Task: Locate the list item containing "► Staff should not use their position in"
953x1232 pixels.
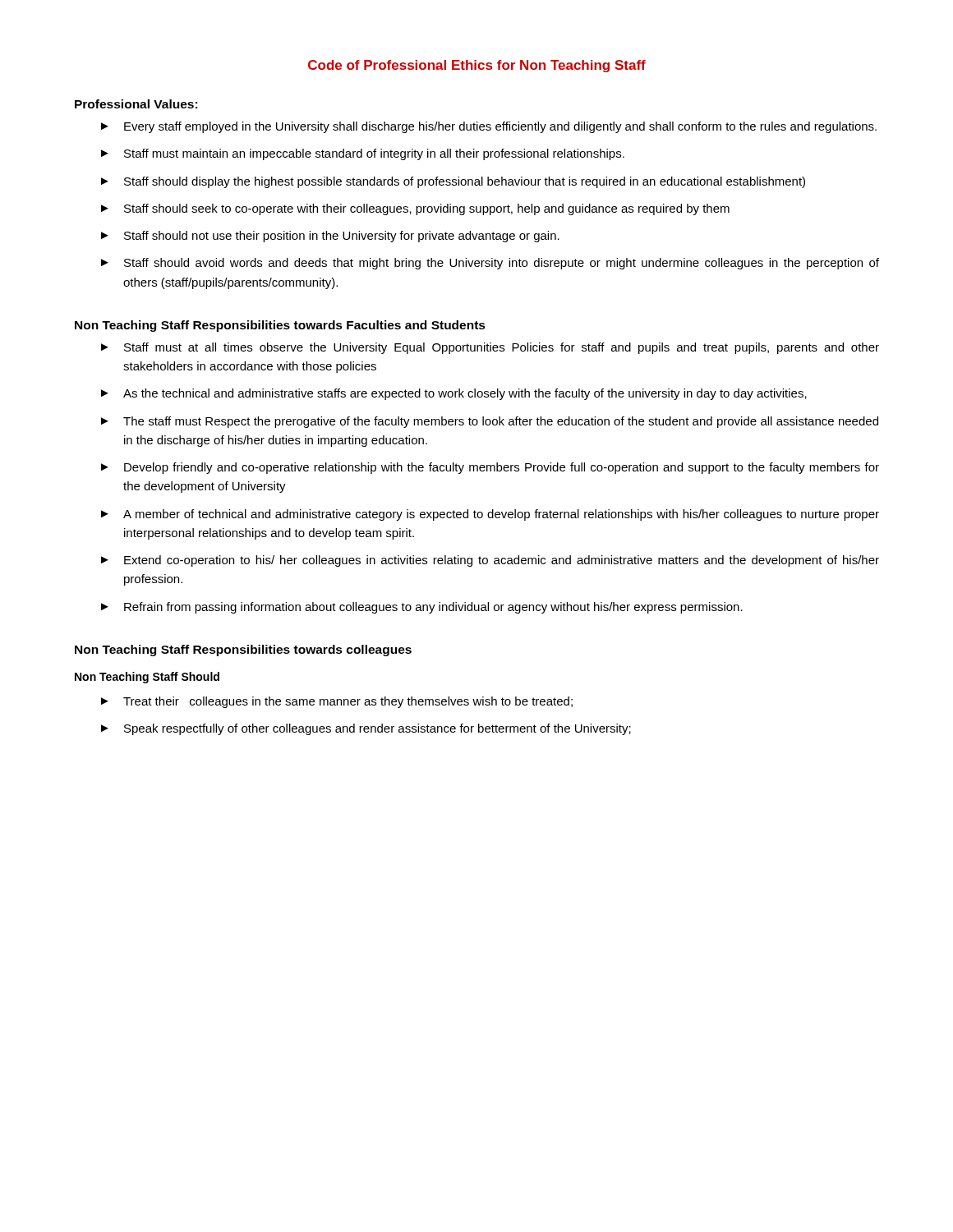Action: click(489, 235)
